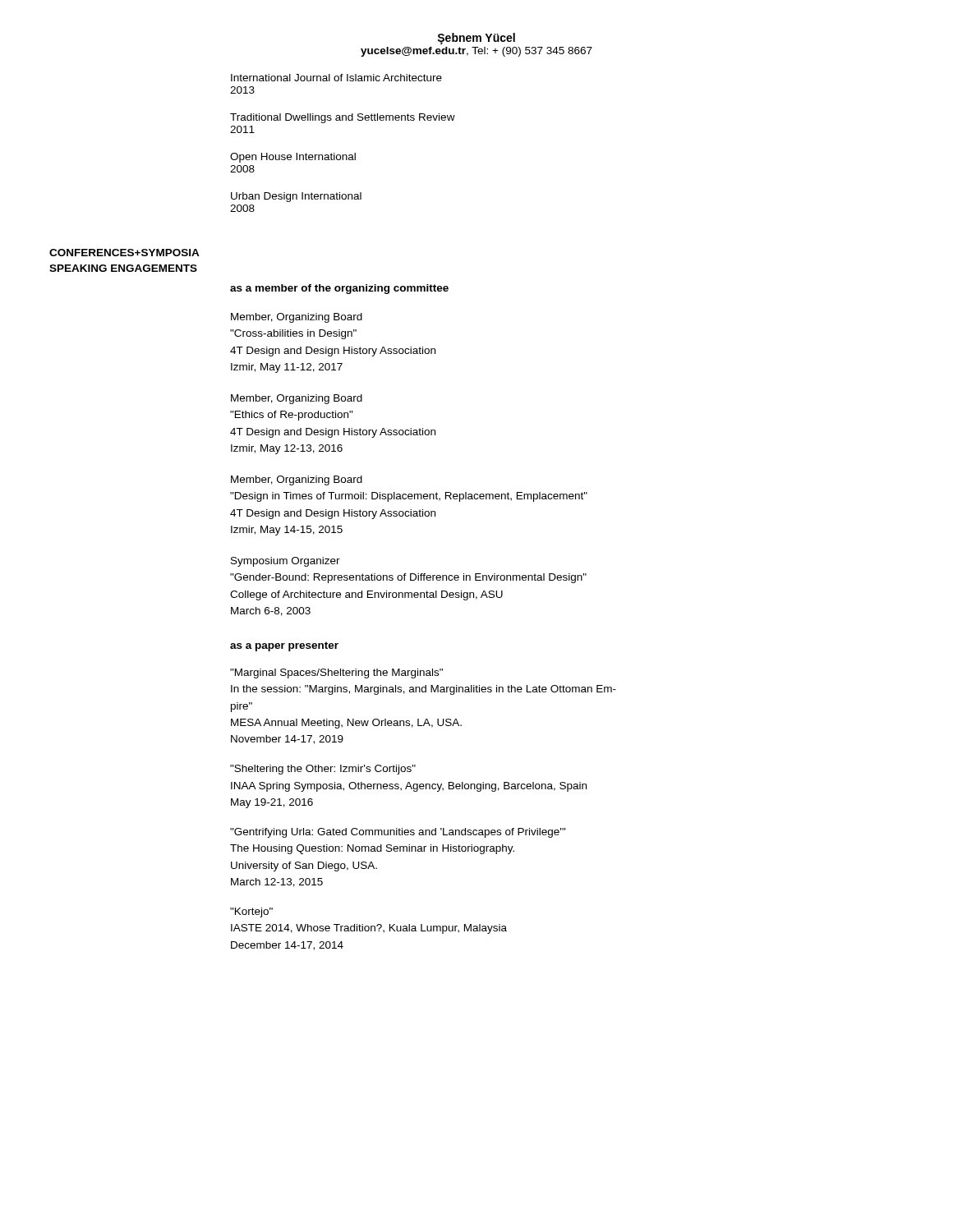Select the text block that says "Symposium Organizer "Gender-Bound: Representations of Difference in Environmental"
Viewport: 953px width, 1232px height.
tap(559, 586)
